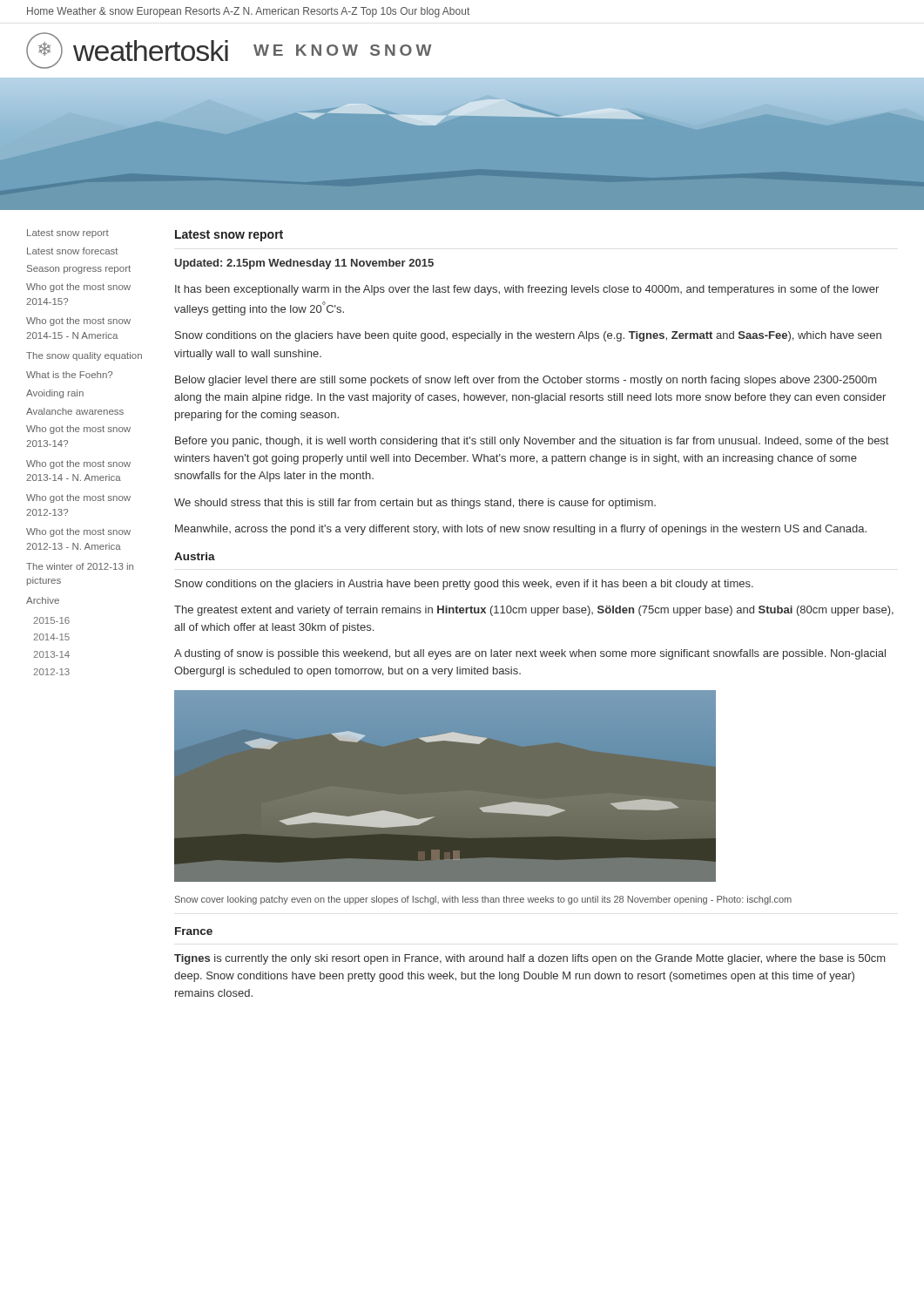The width and height of the screenshot is (924, 1307).
Task: Click the passage that begins "We should stress that this is still far"
Action: click(415, 502)
